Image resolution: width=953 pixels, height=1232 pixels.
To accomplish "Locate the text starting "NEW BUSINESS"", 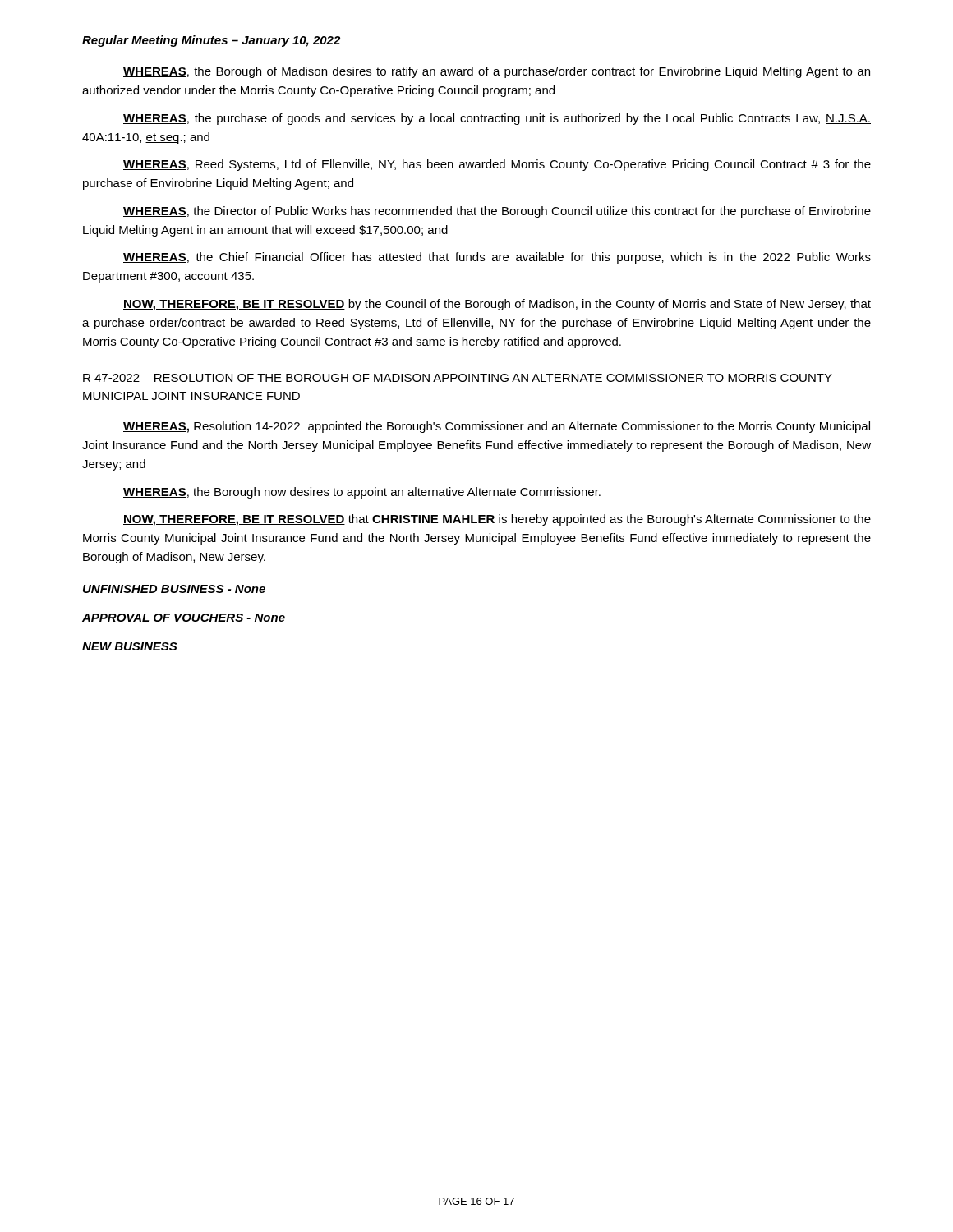I will (x=130, y=646).
